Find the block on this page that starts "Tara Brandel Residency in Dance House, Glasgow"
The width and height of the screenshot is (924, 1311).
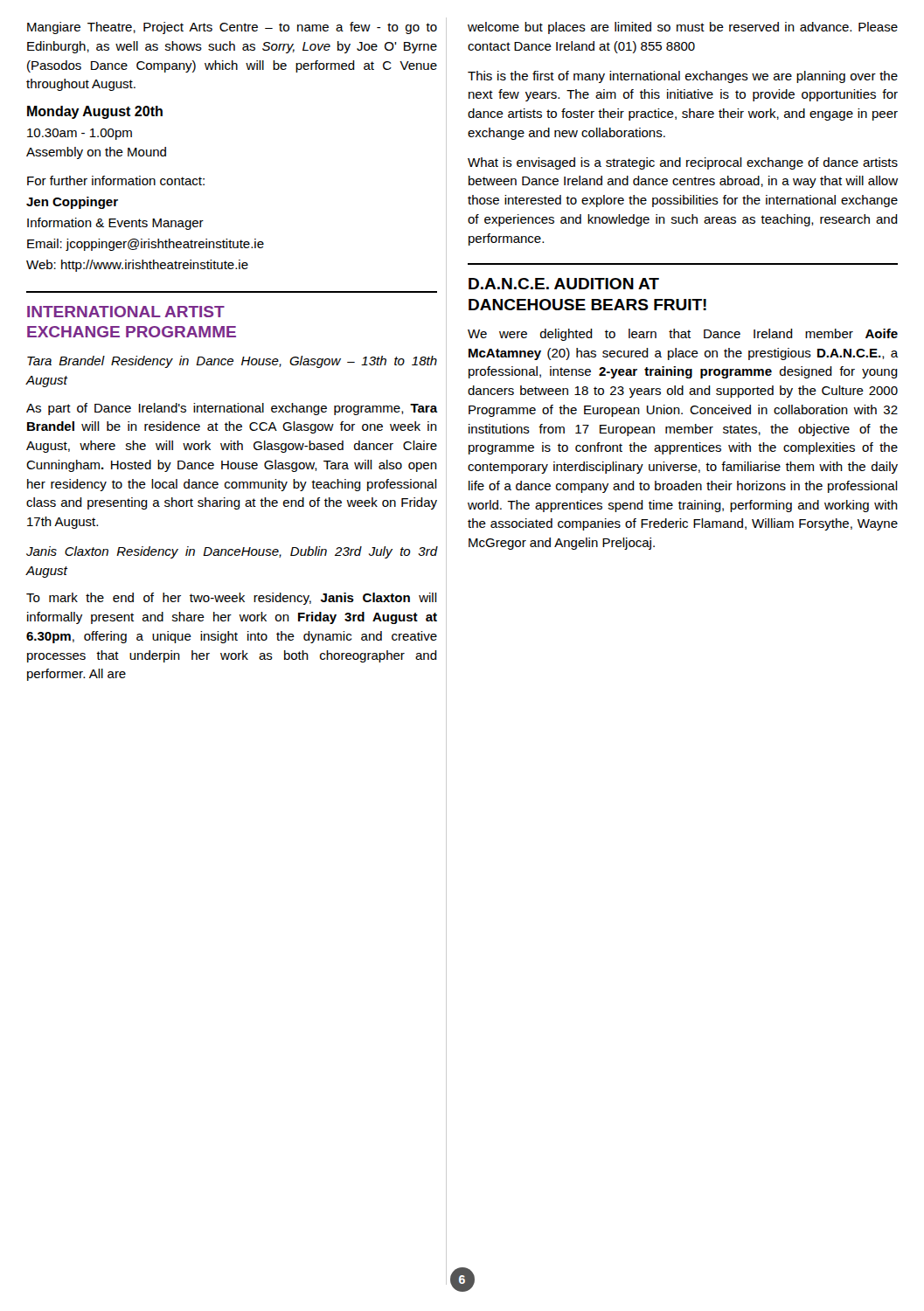pos(232,370)
